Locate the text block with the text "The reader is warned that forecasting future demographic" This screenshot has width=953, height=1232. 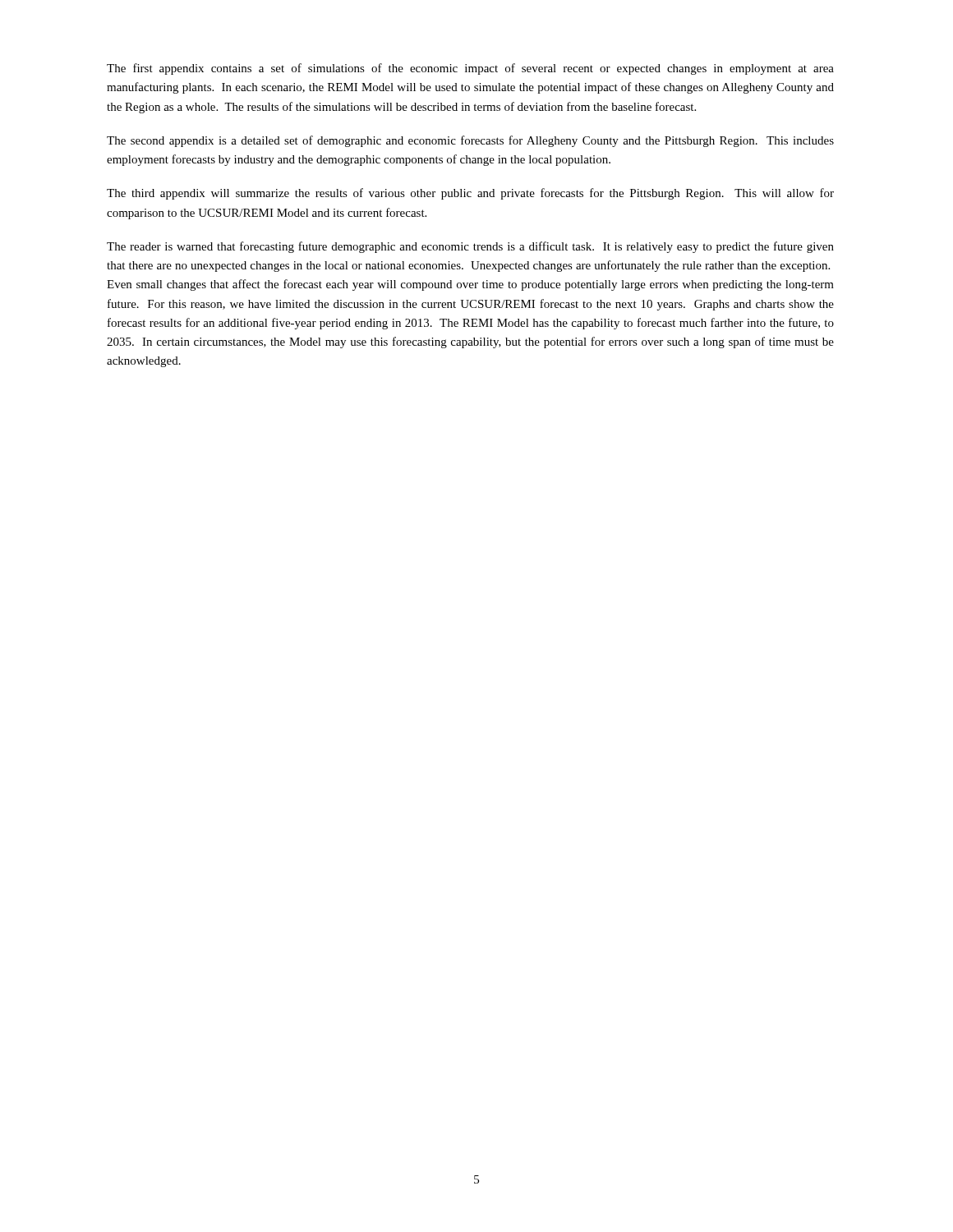(470, 304)
